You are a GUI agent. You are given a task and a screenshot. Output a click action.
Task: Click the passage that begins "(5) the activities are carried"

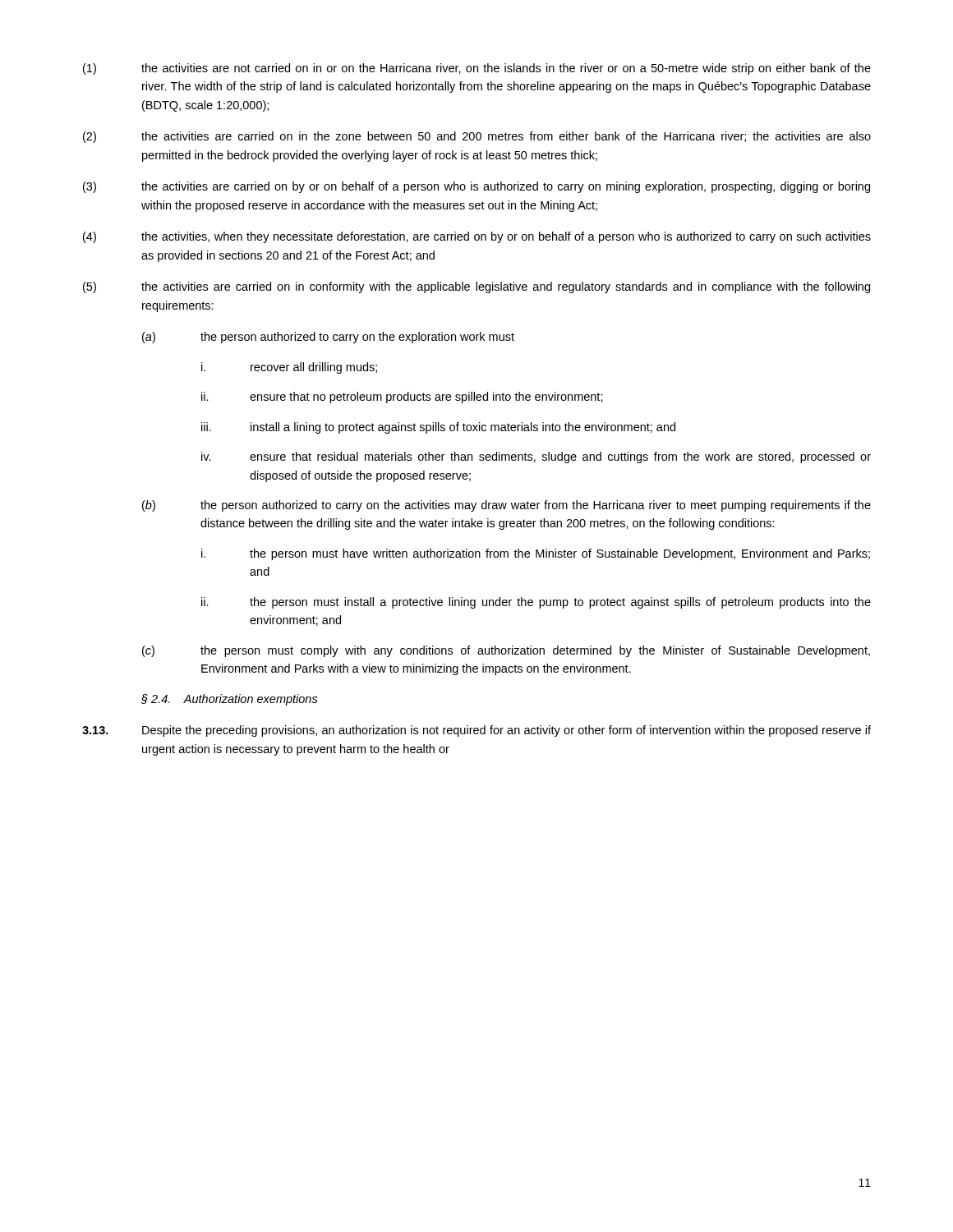coord(476,296)
